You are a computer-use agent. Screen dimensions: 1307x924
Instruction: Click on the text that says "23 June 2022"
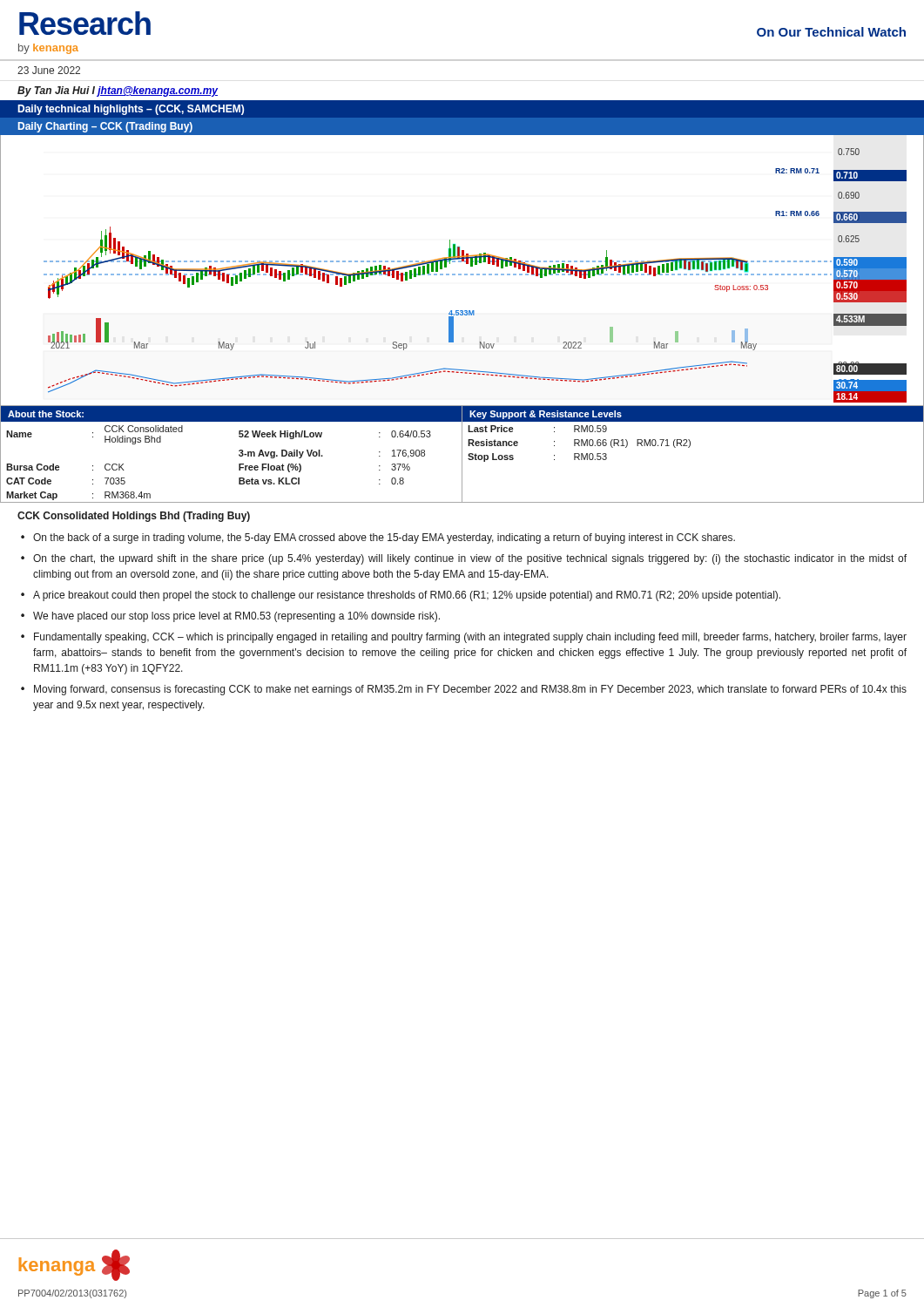(49, 71)
